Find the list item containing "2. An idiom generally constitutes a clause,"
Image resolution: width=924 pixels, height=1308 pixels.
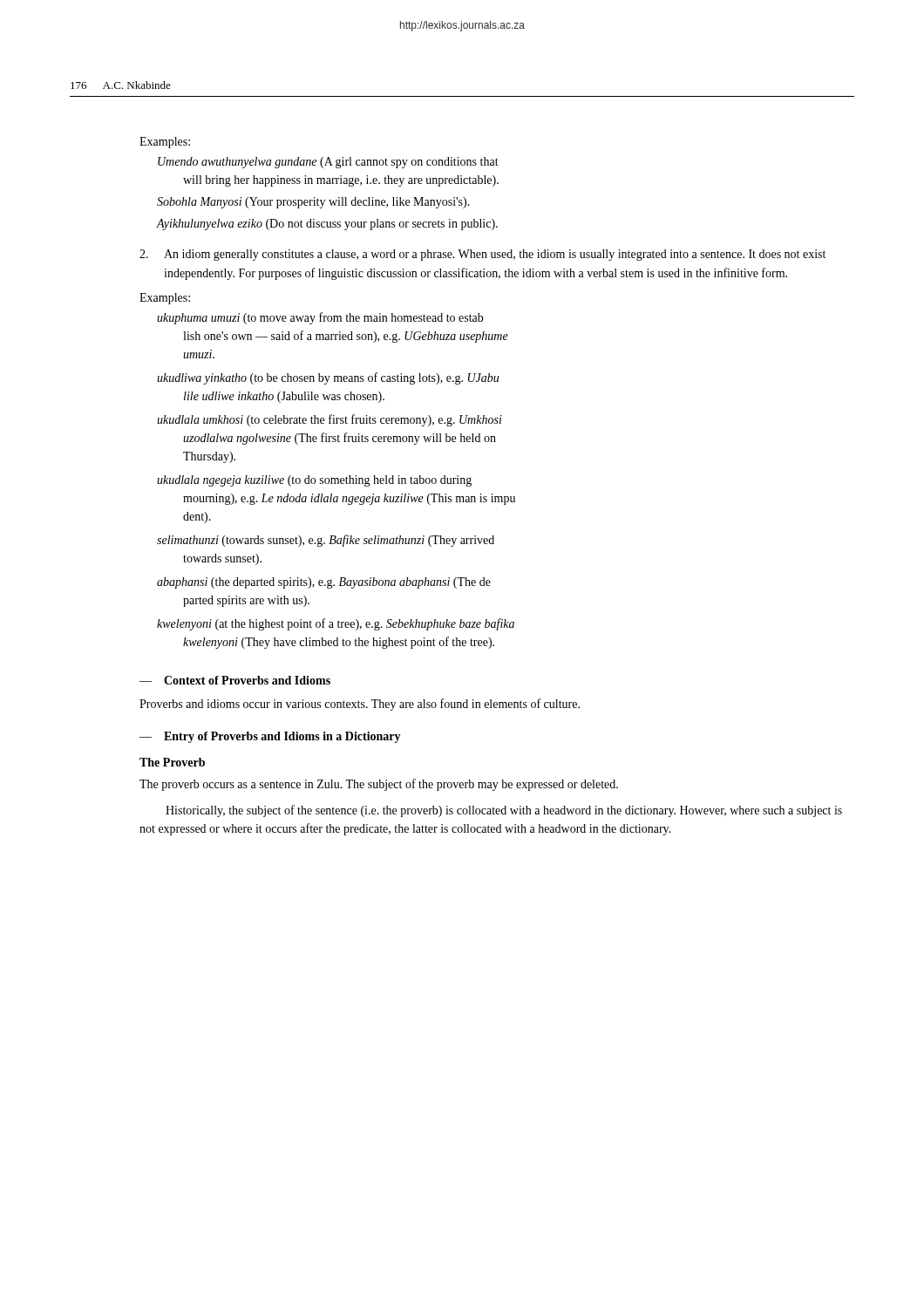tap(497, 264)
